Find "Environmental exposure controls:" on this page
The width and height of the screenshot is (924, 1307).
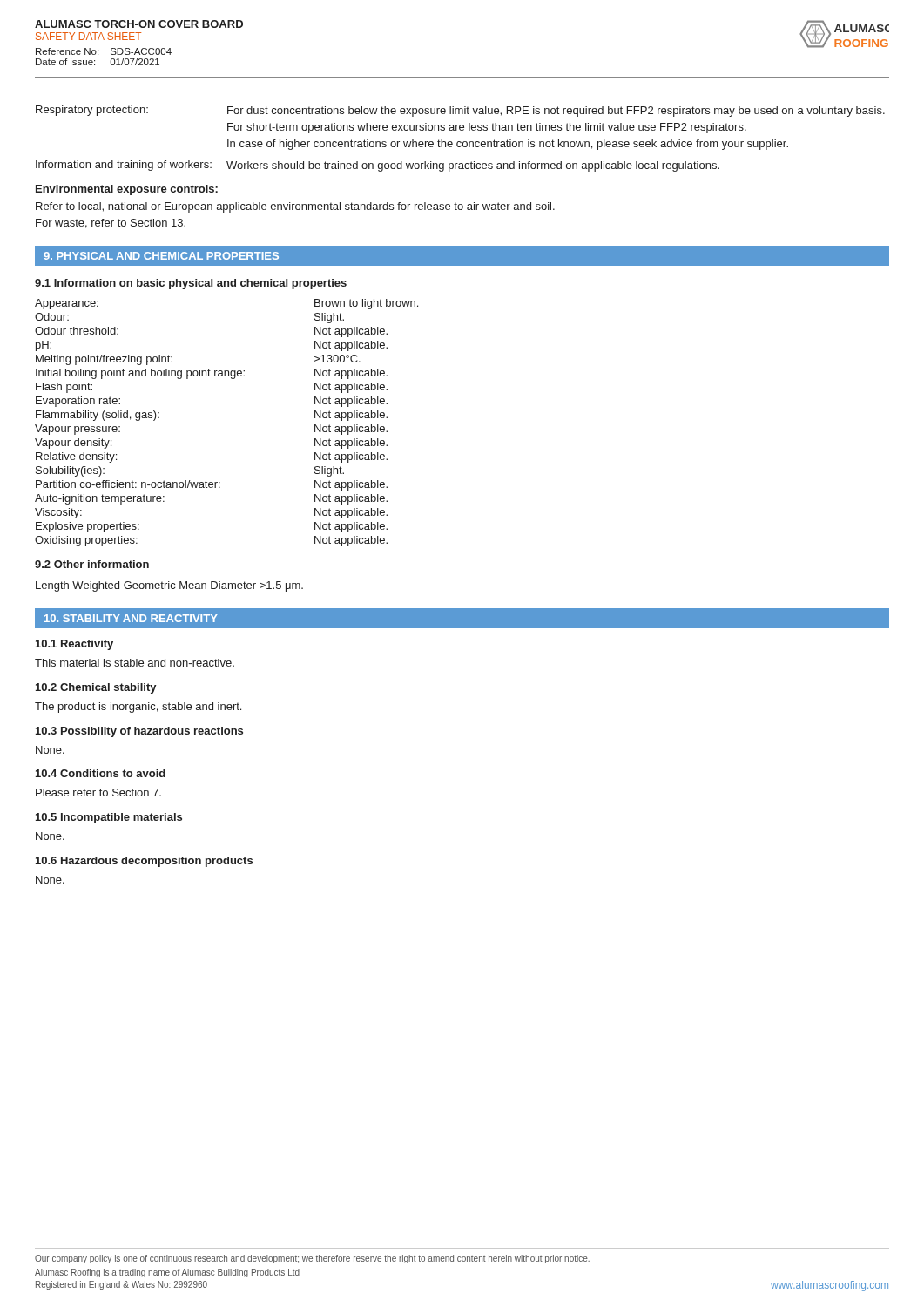coord(127,190)
